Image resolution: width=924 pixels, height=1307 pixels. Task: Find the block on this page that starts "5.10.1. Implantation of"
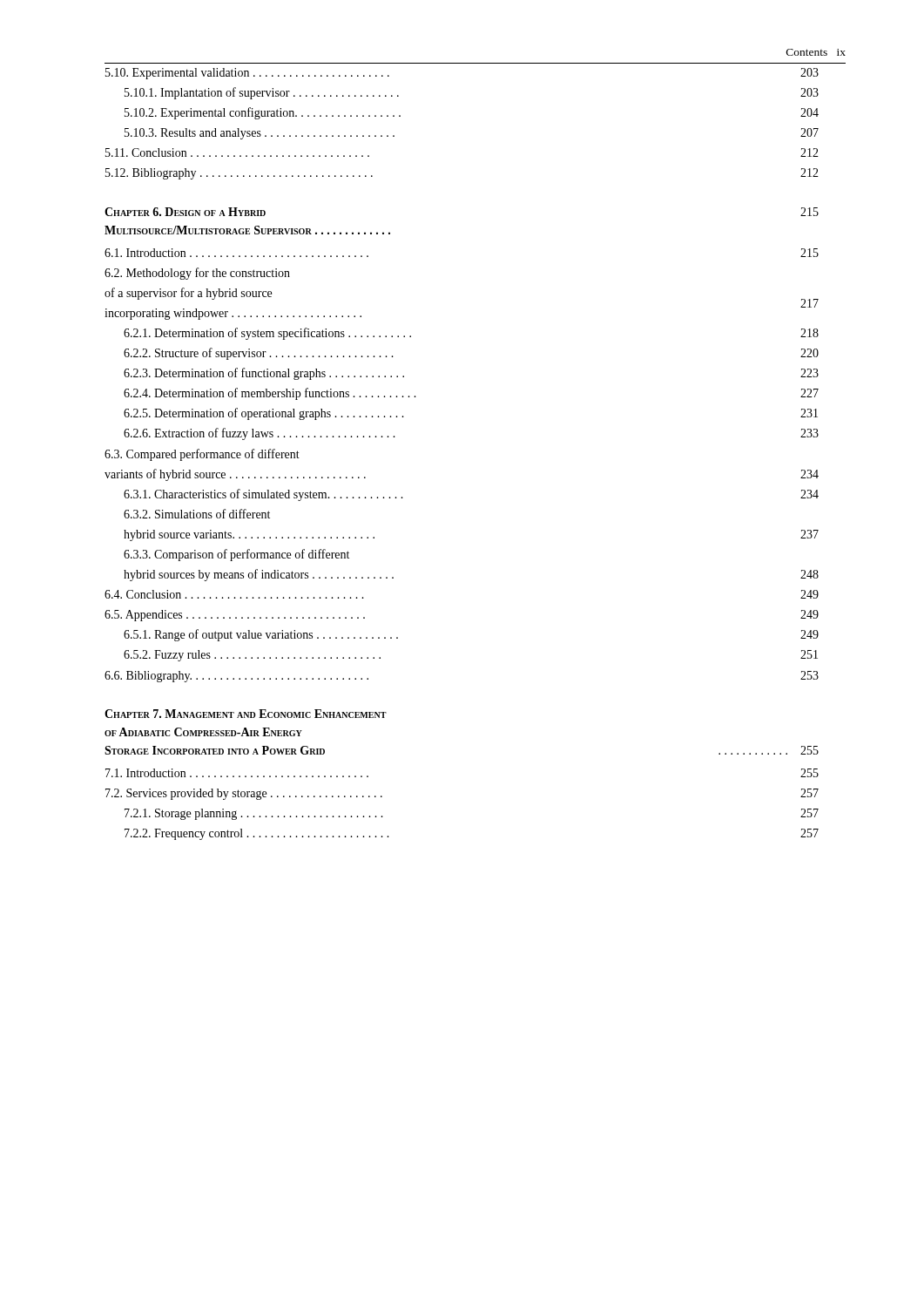[x=202, y=93]
